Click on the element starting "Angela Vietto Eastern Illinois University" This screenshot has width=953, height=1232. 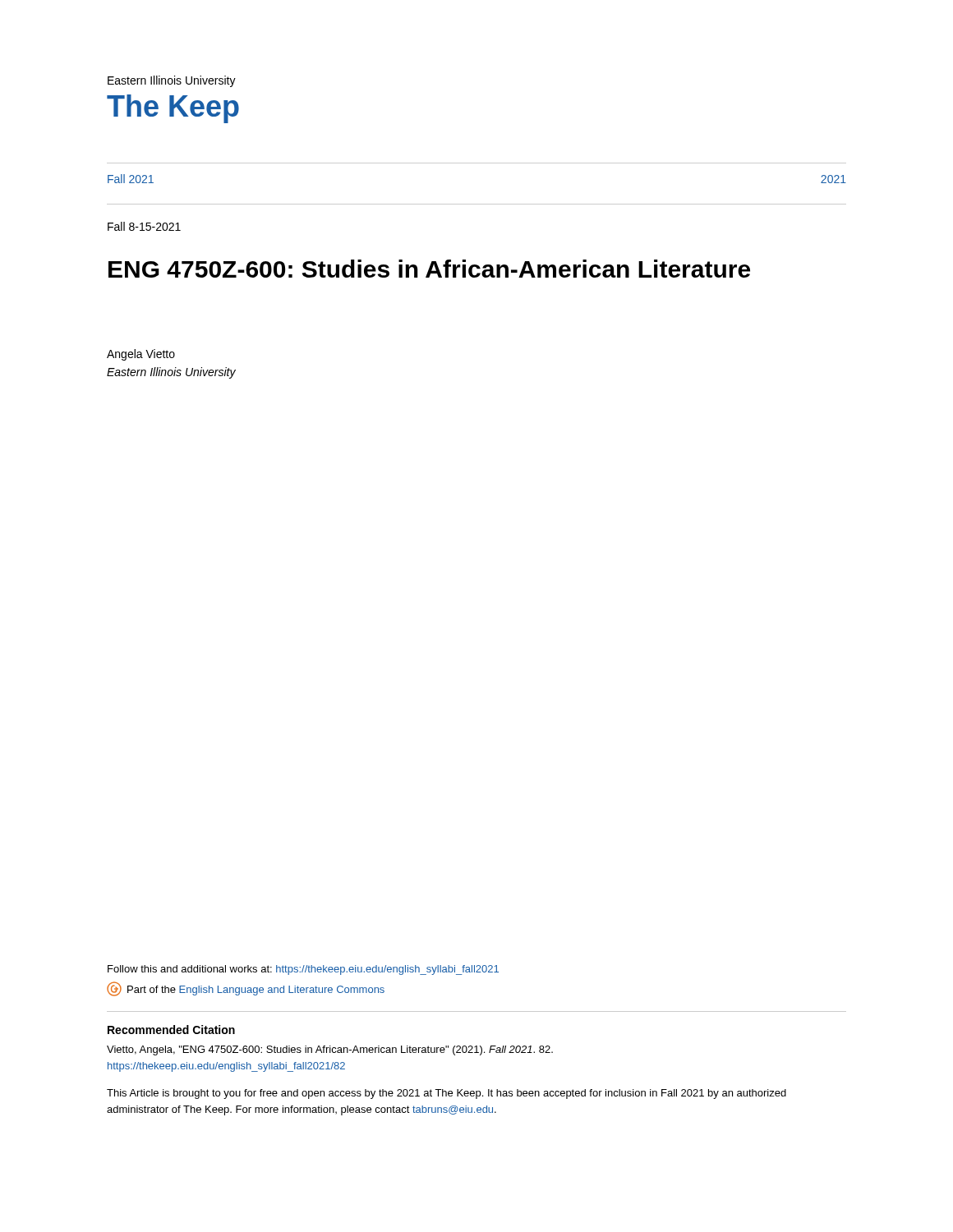click(x=171, y=363)
